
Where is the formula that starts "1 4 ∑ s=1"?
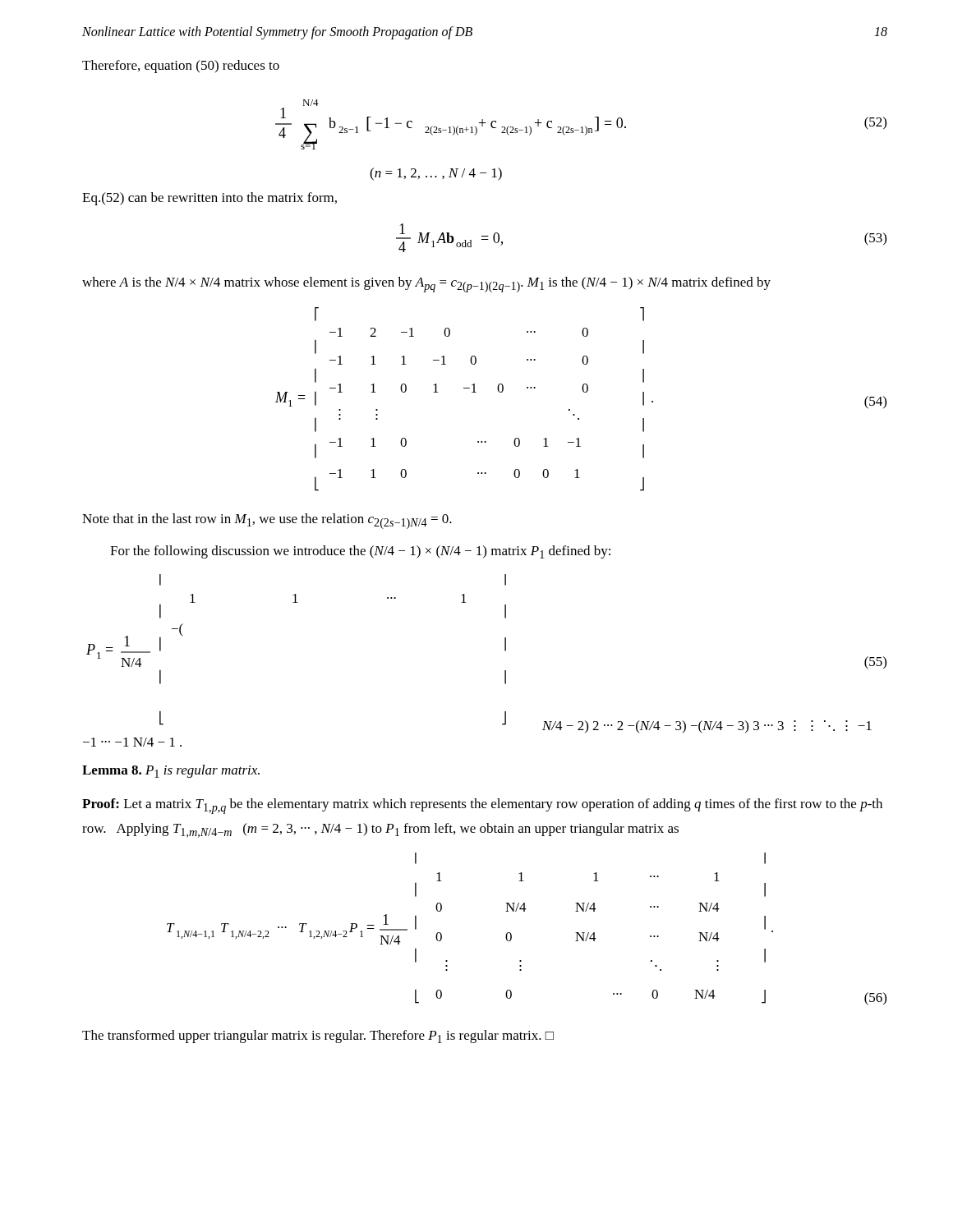pyautogui.click(x=485, y=133)
